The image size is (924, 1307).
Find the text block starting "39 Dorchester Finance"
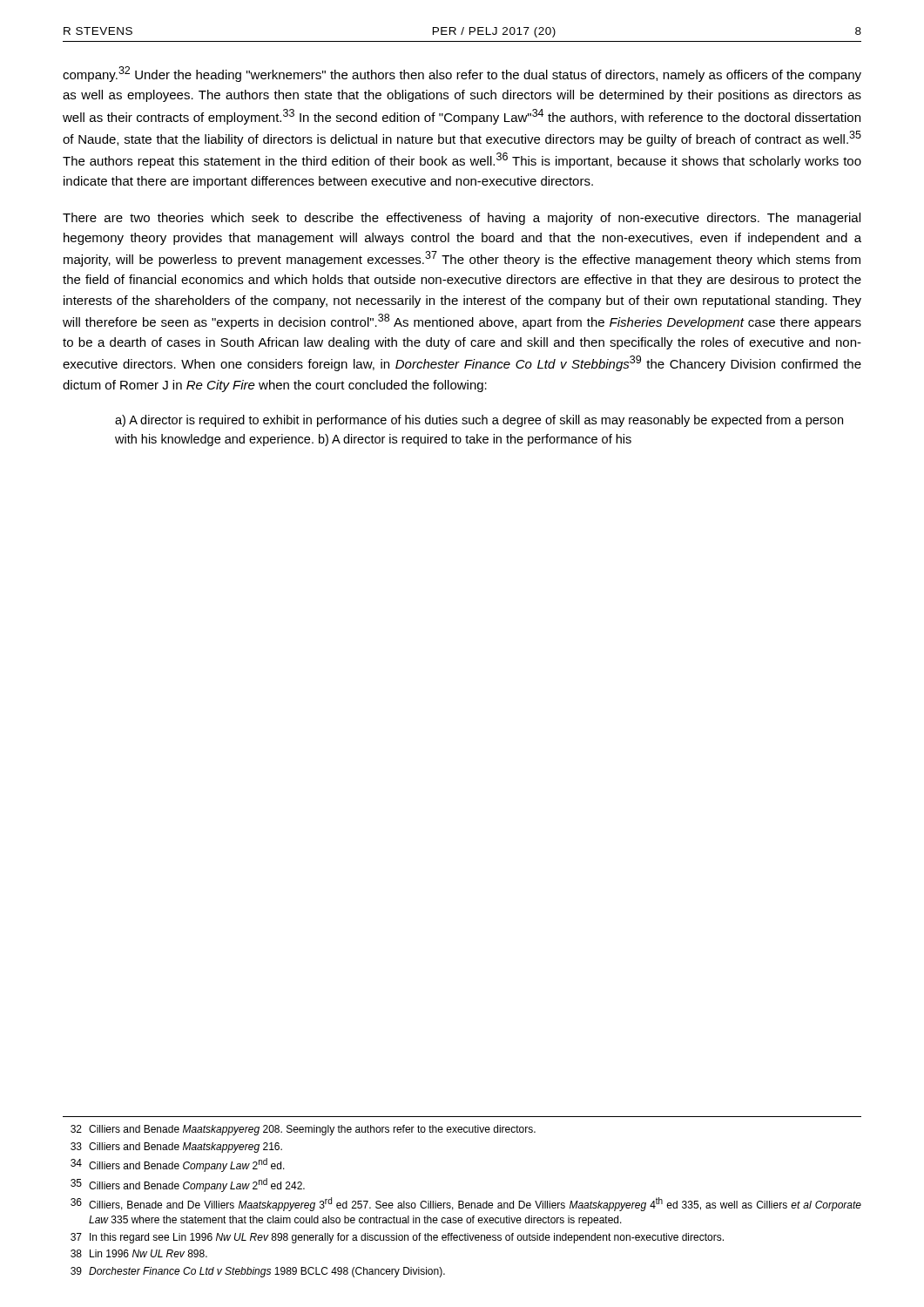click(258, 1272)
